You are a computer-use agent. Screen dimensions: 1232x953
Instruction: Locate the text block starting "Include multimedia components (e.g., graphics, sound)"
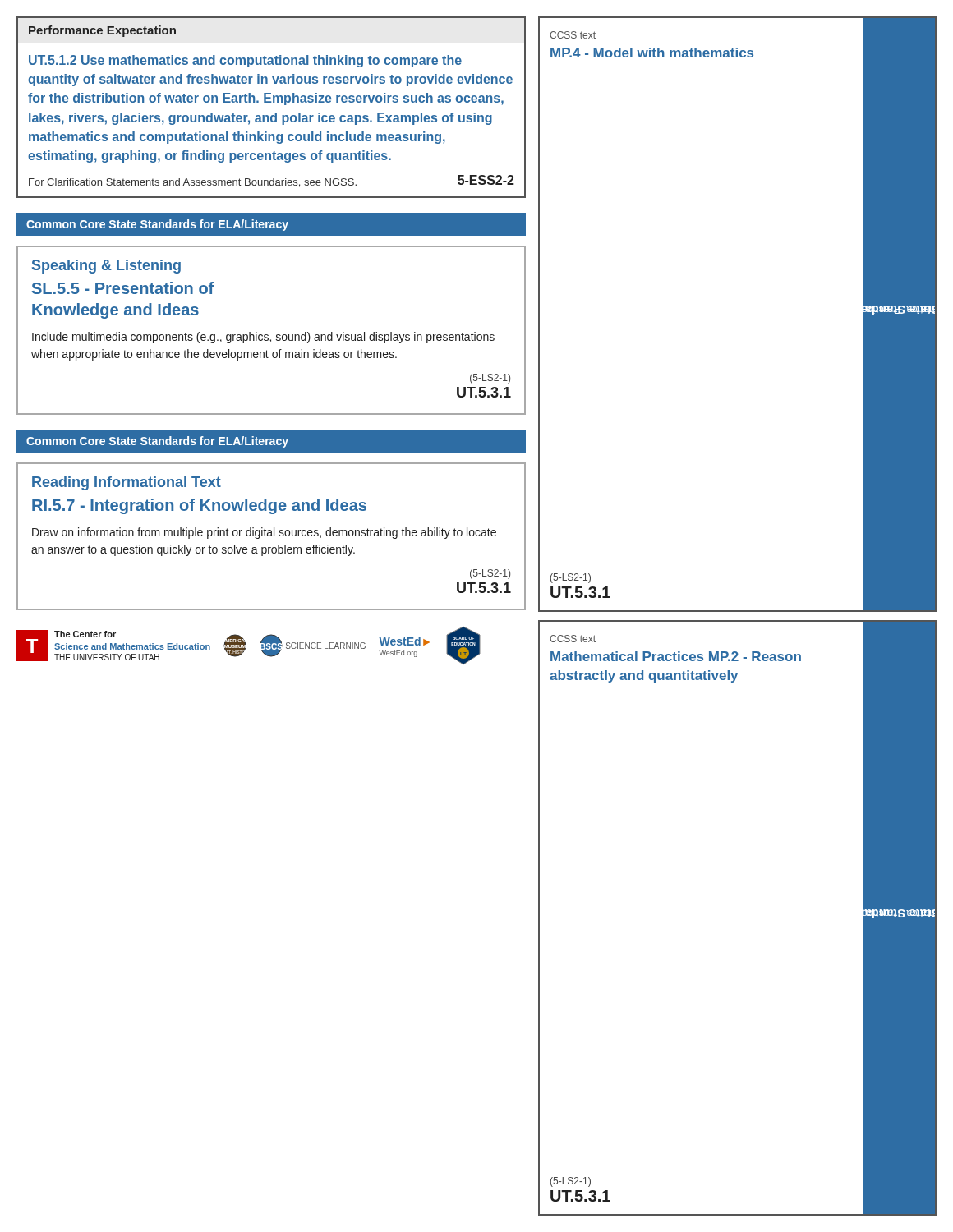coord(263,346)
